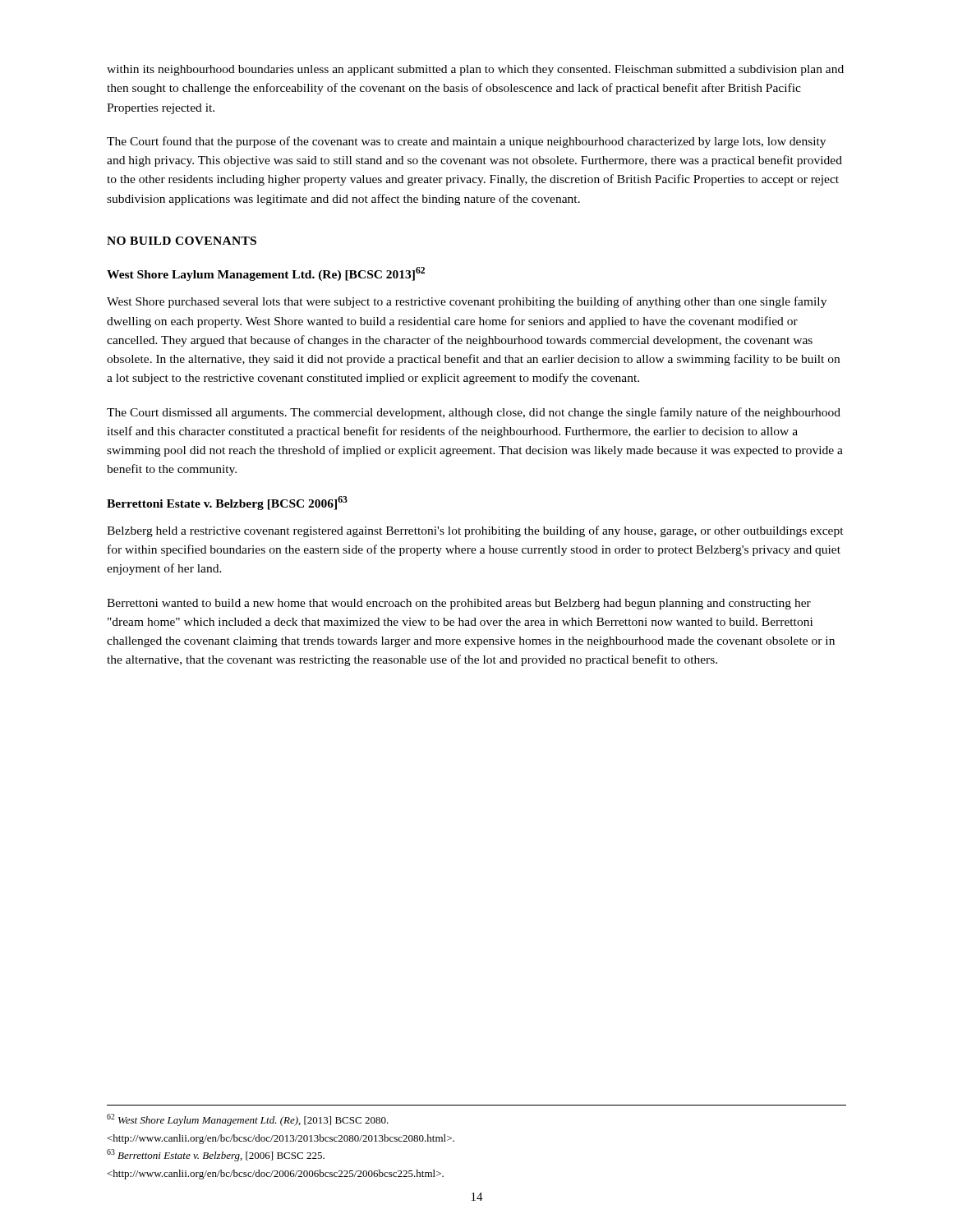Select the block starting "The Court dismissed all arguments."
The width and height of the screenshot is (953, 1232).
pos(475,440)
